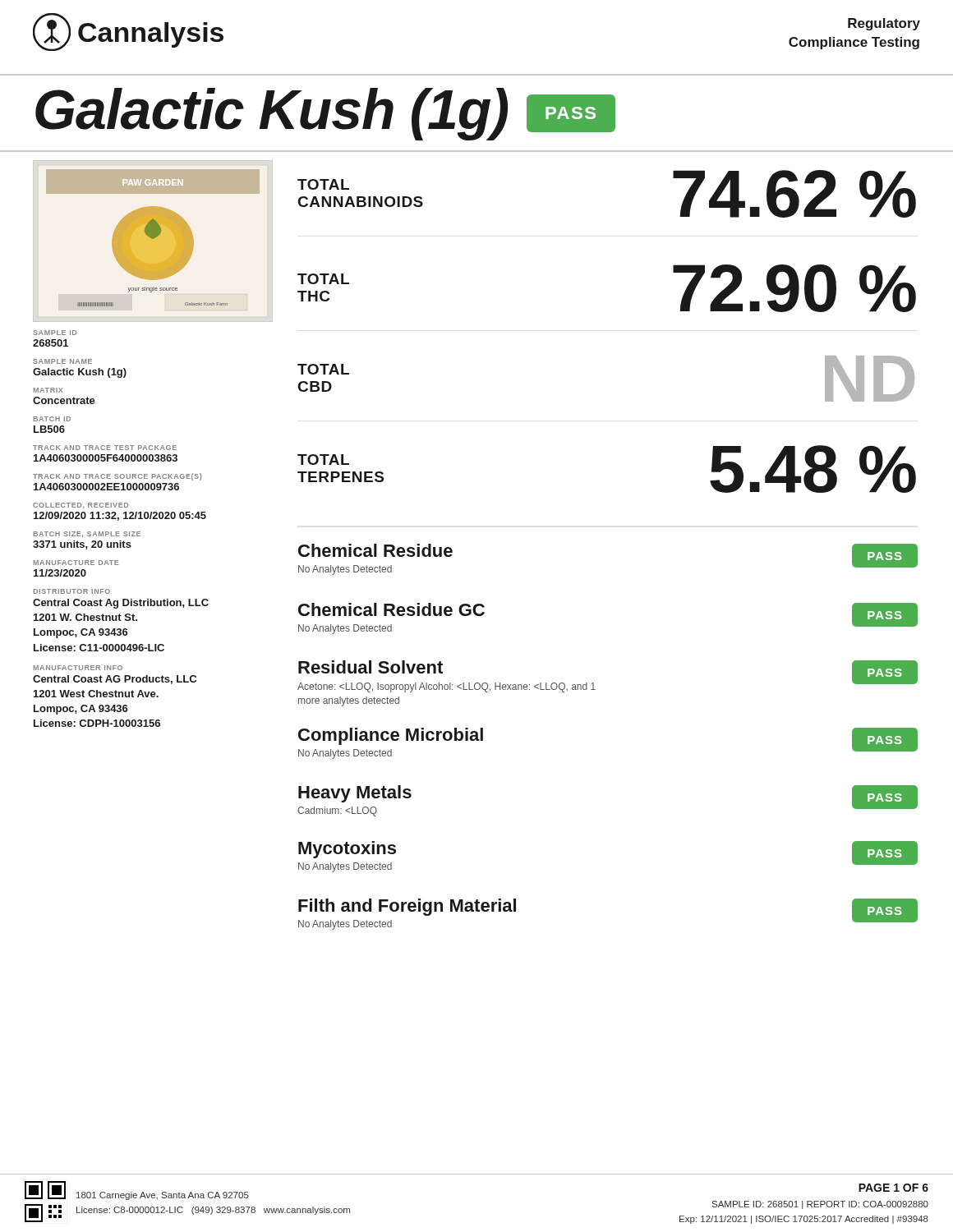
Task: Click on the text block starting "Chemical Residue No Analytes Detected PASS"
Action: point(376,556)
